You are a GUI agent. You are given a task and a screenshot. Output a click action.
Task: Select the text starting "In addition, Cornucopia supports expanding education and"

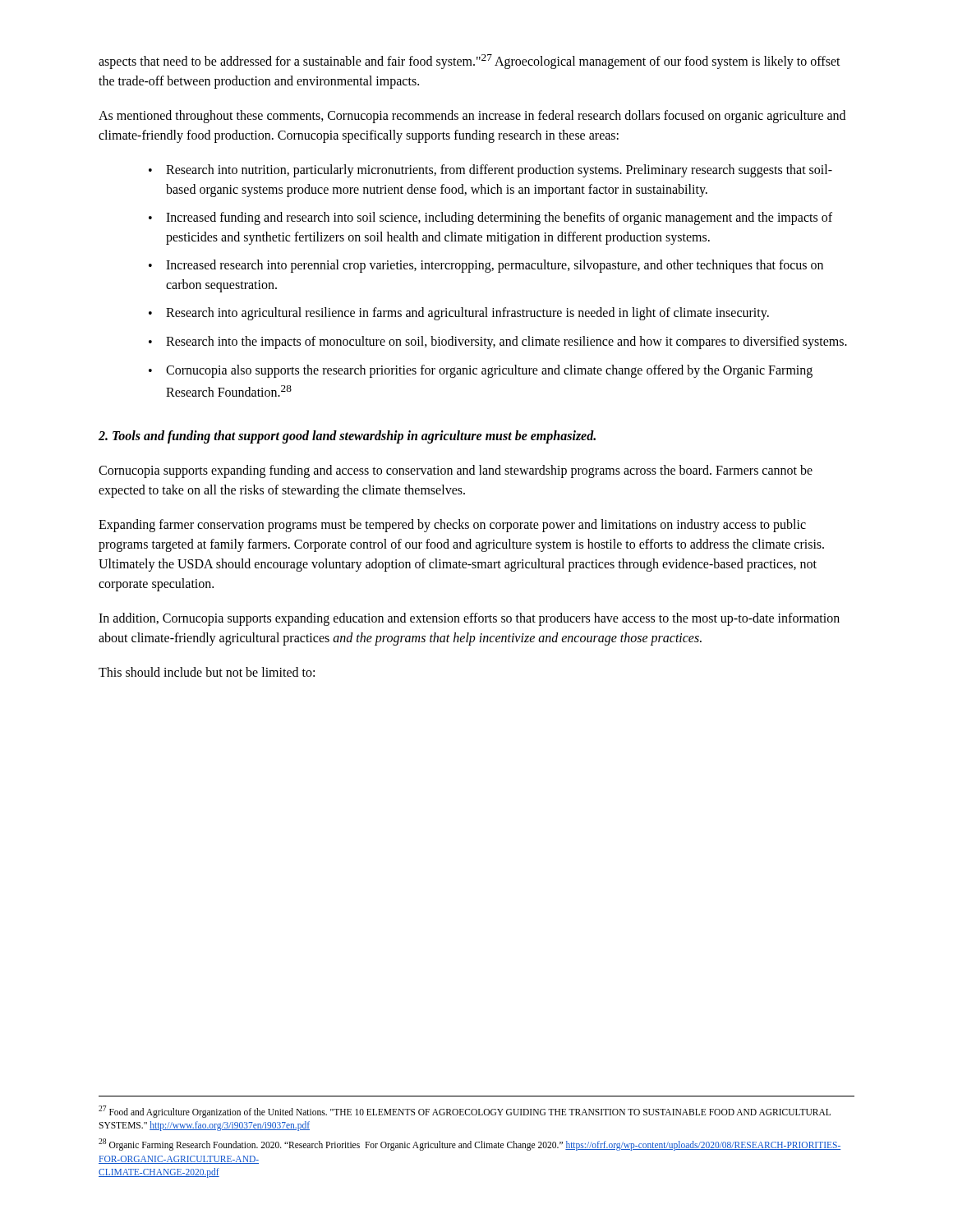[469, 628]
